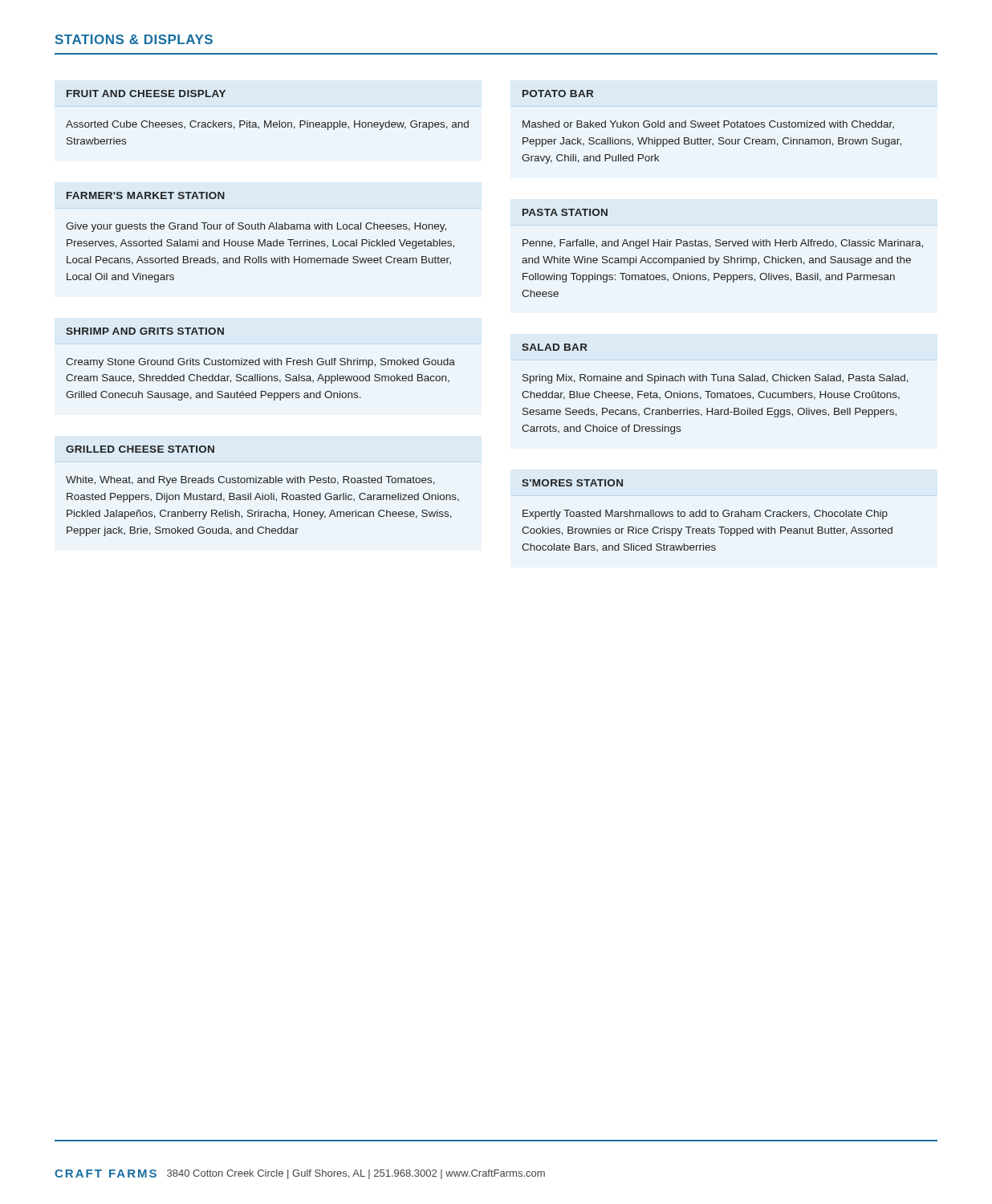Screen dimensions: 1204x992
Task: Locate the text block starting "FARMER'S MARKET STATION"
Action: click(145, 195)
